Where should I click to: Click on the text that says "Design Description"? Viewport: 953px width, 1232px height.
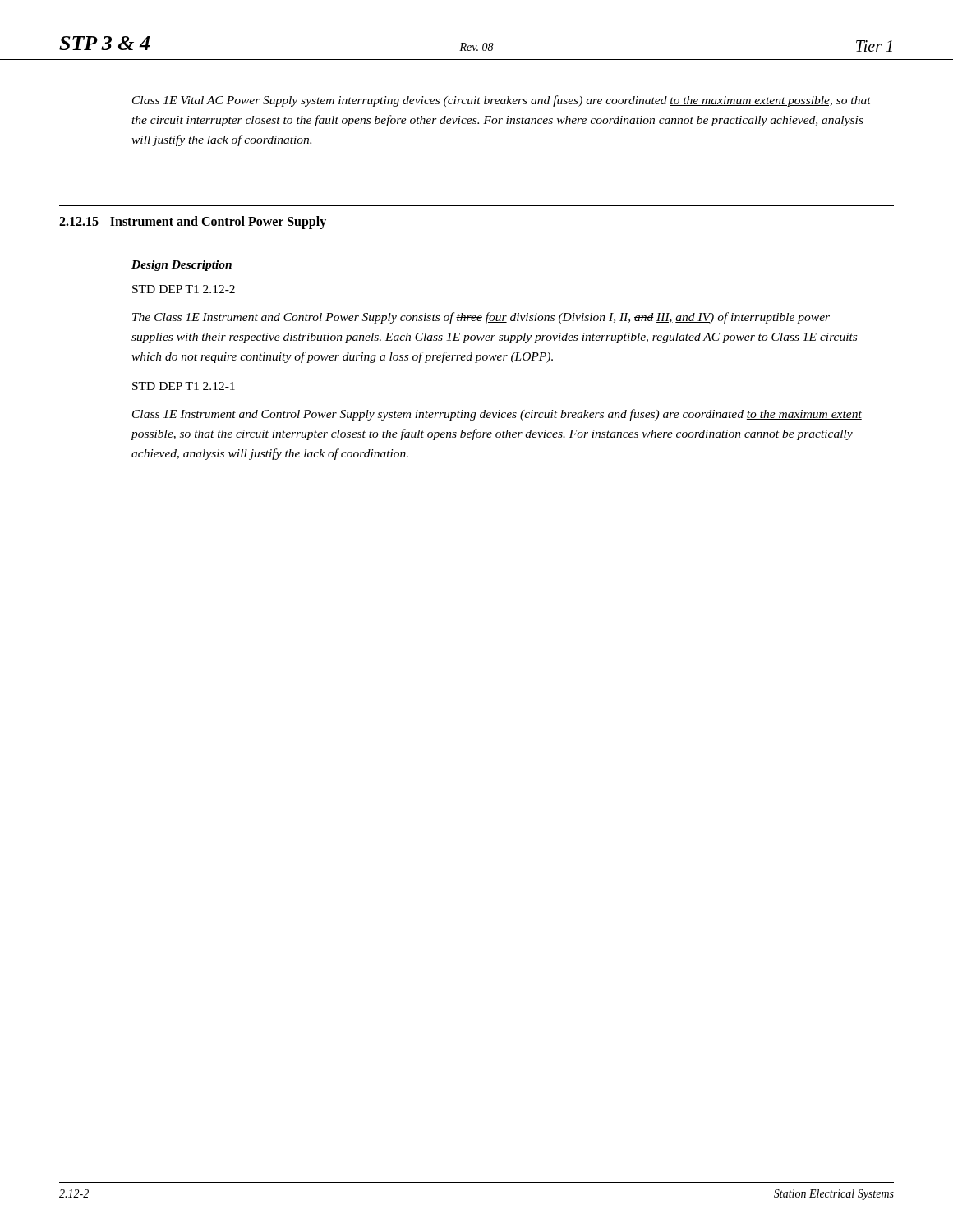tap(182, 264)
